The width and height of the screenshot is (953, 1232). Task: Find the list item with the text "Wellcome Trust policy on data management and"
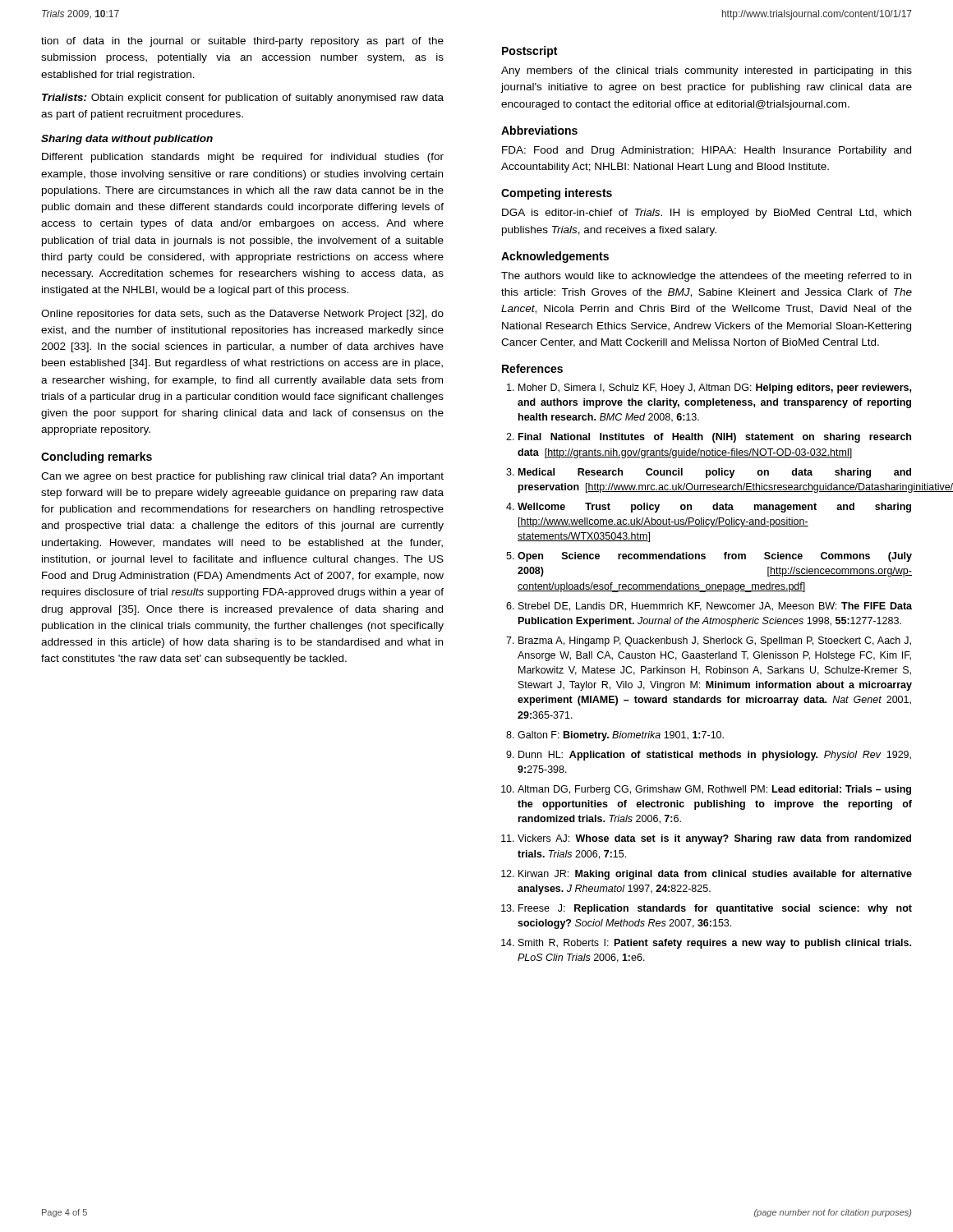point(715,522)
